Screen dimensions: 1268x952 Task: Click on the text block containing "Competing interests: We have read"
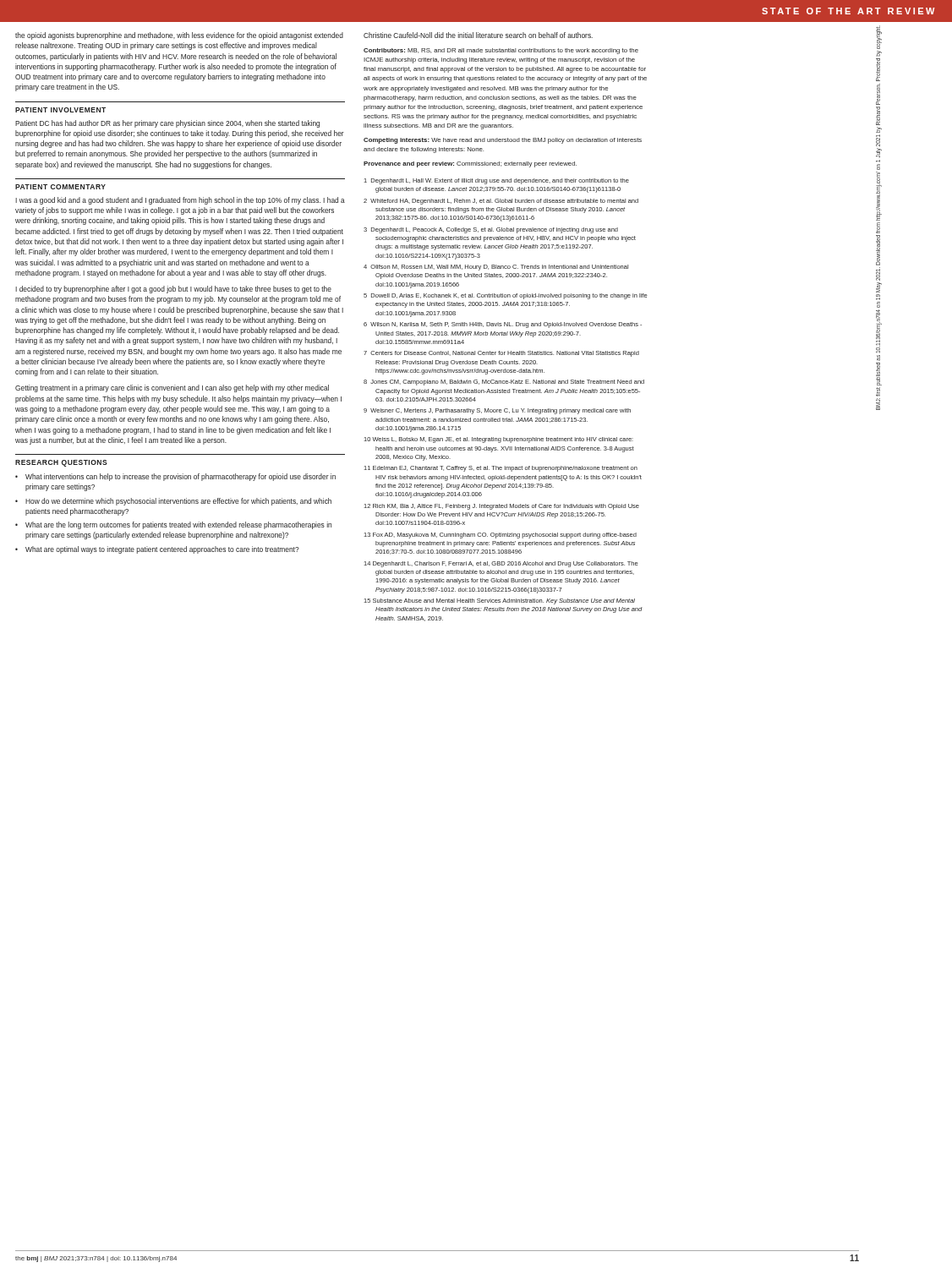click(503, 144)
